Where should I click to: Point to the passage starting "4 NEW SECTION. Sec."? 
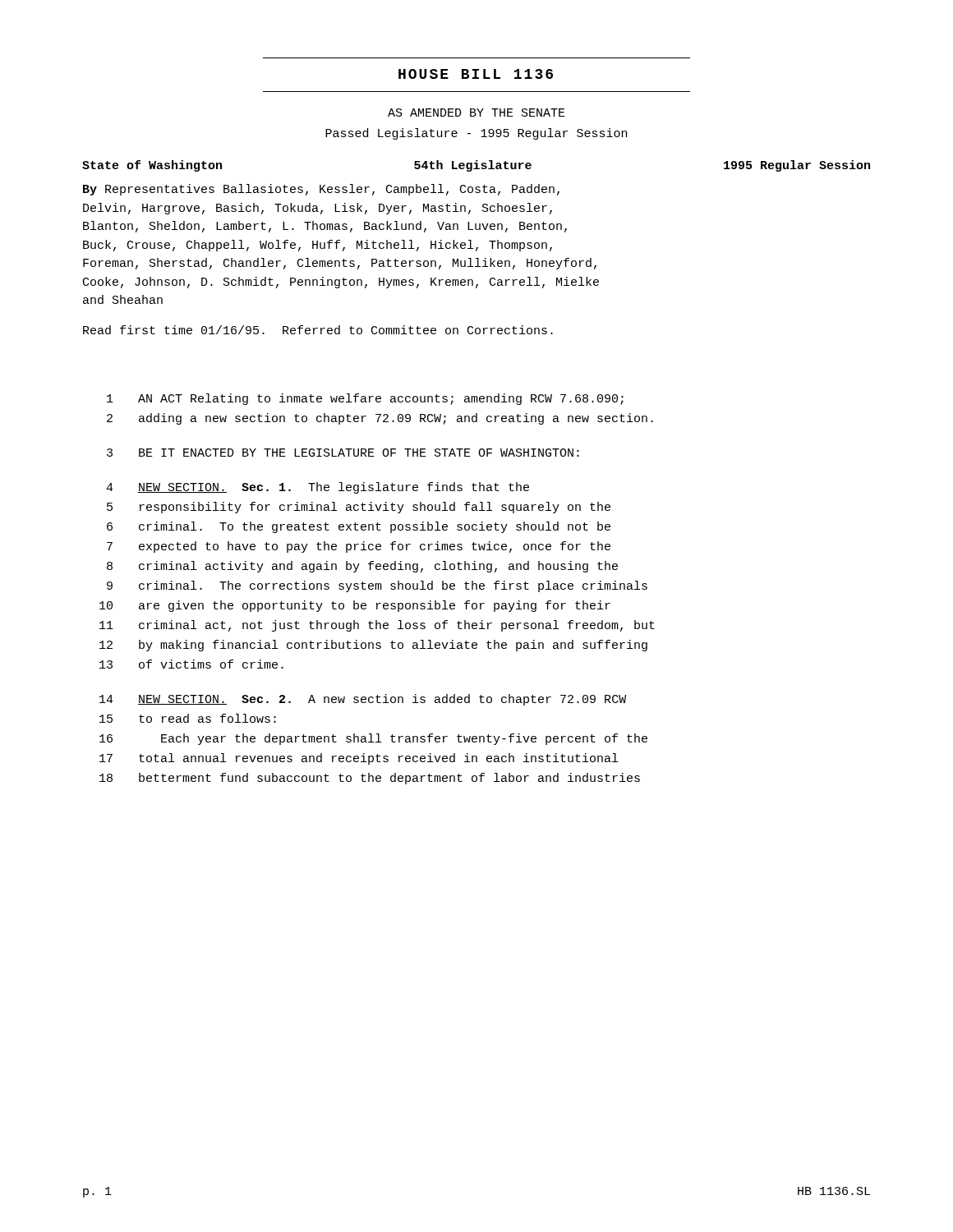click(x=476, y=489)
